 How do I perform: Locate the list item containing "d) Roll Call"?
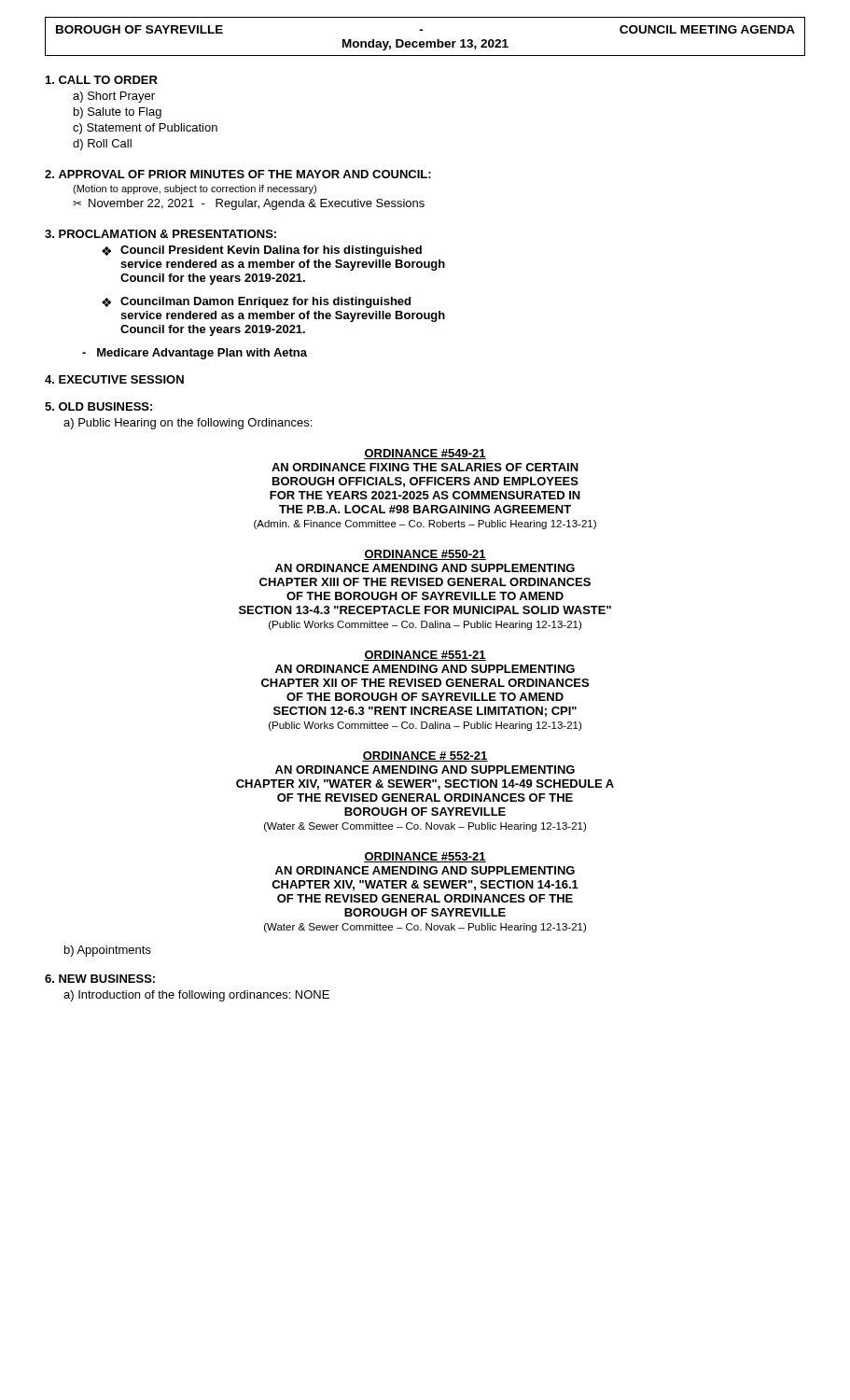tap(102, 143)
